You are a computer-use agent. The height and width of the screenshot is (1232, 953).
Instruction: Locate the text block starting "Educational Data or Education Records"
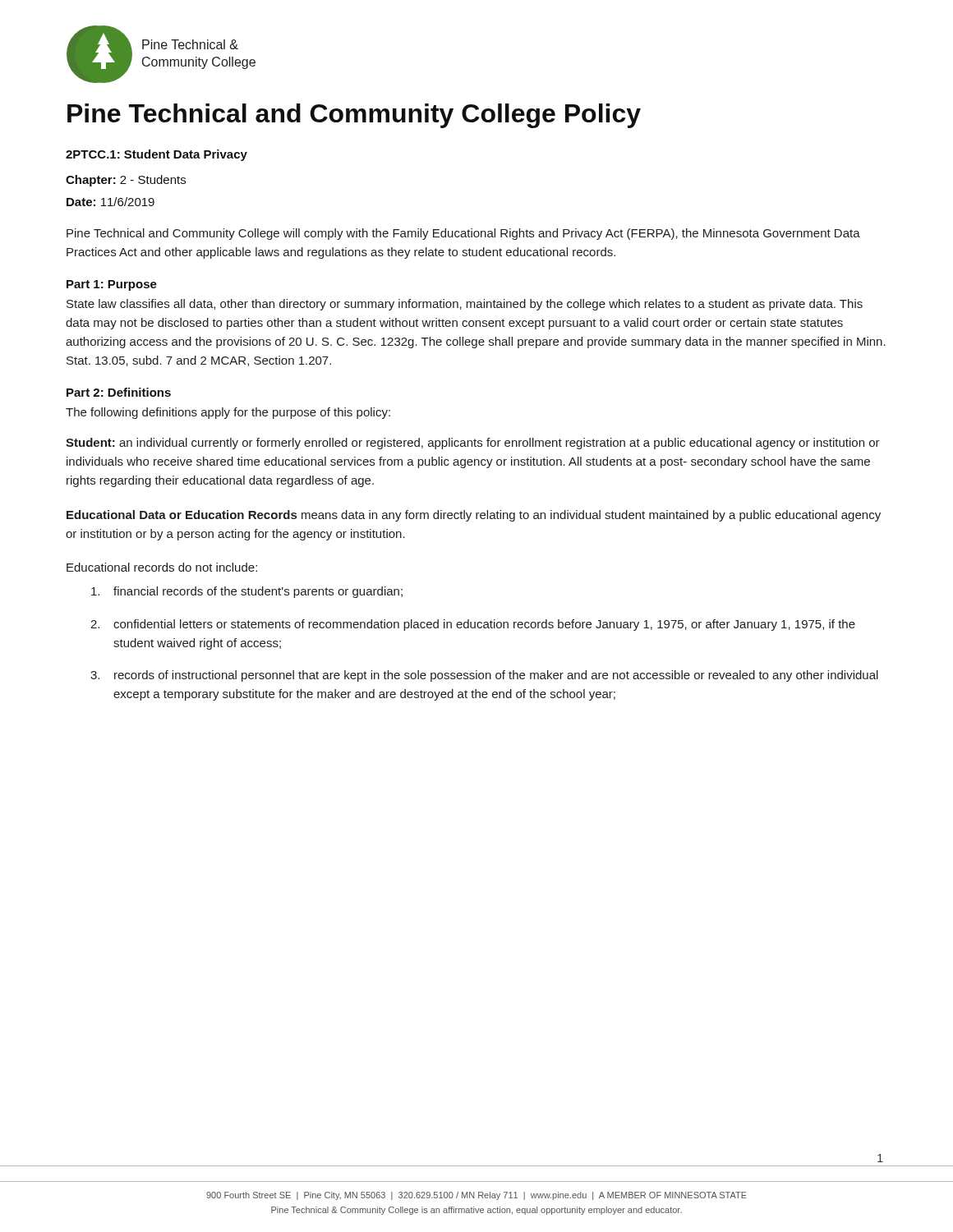[473, 524]
